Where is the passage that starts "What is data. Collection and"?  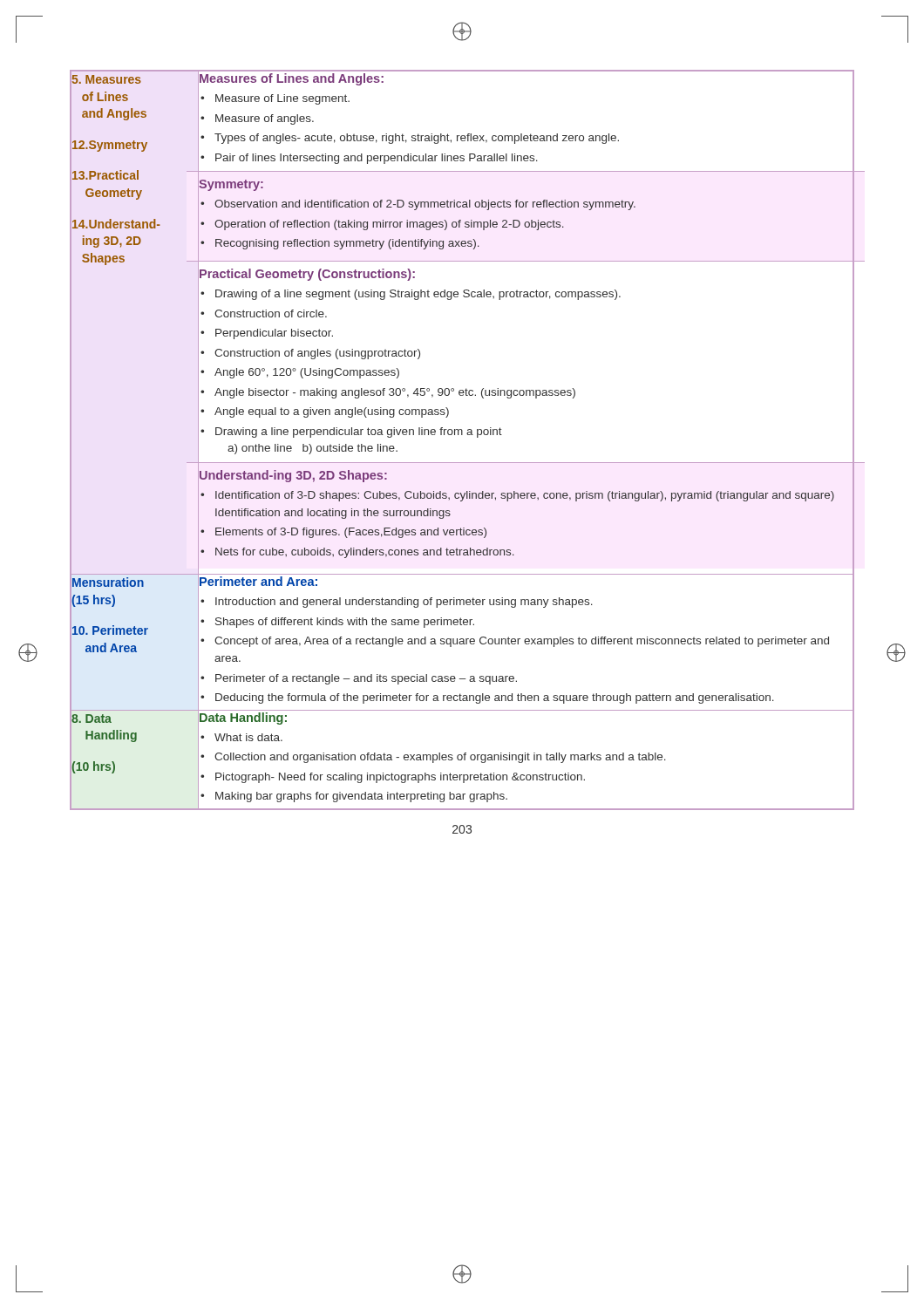(x=526, y=767)
